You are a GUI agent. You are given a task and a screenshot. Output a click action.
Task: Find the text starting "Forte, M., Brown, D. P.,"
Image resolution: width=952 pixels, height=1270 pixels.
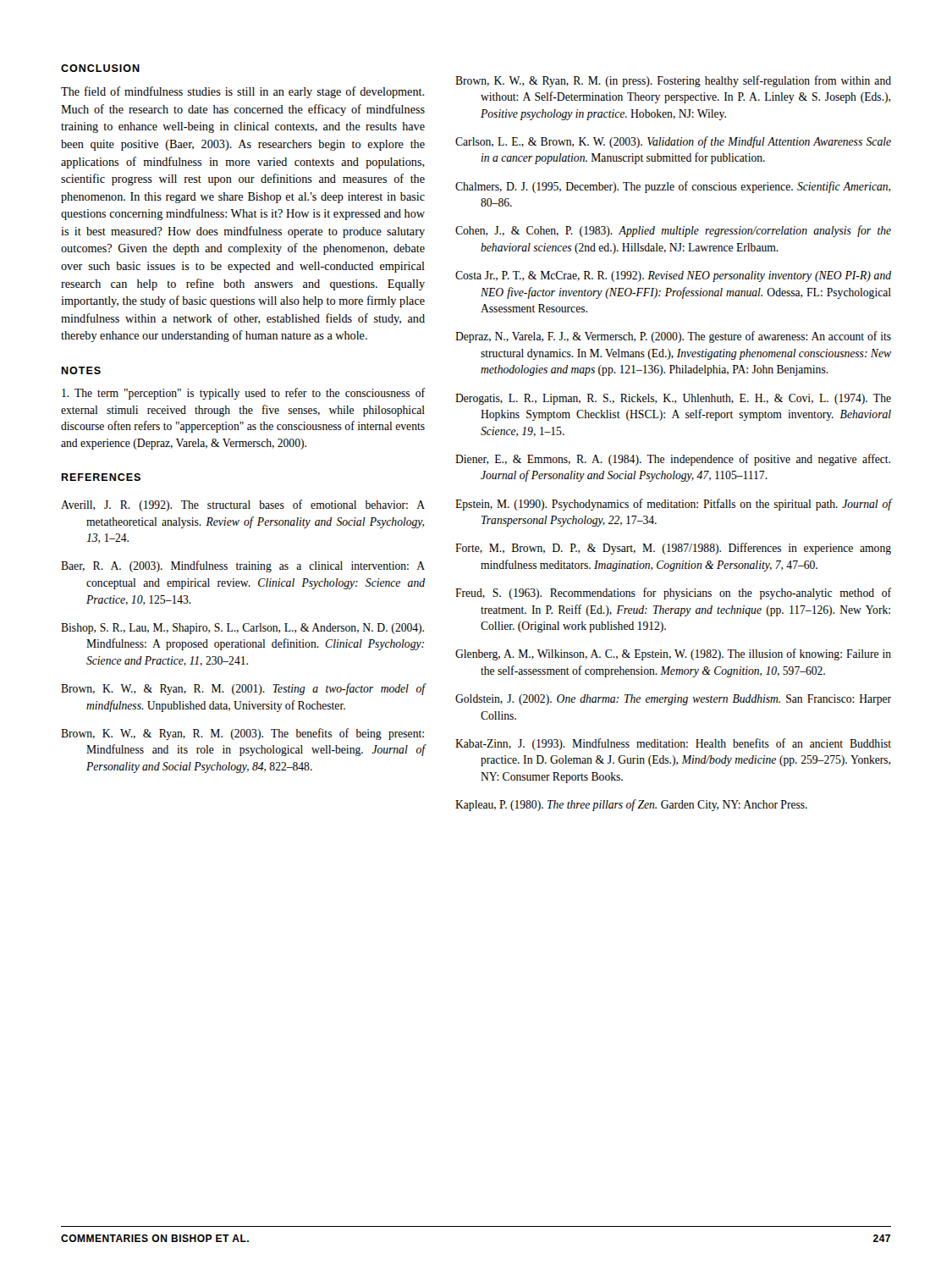click(x=673, y=557)
